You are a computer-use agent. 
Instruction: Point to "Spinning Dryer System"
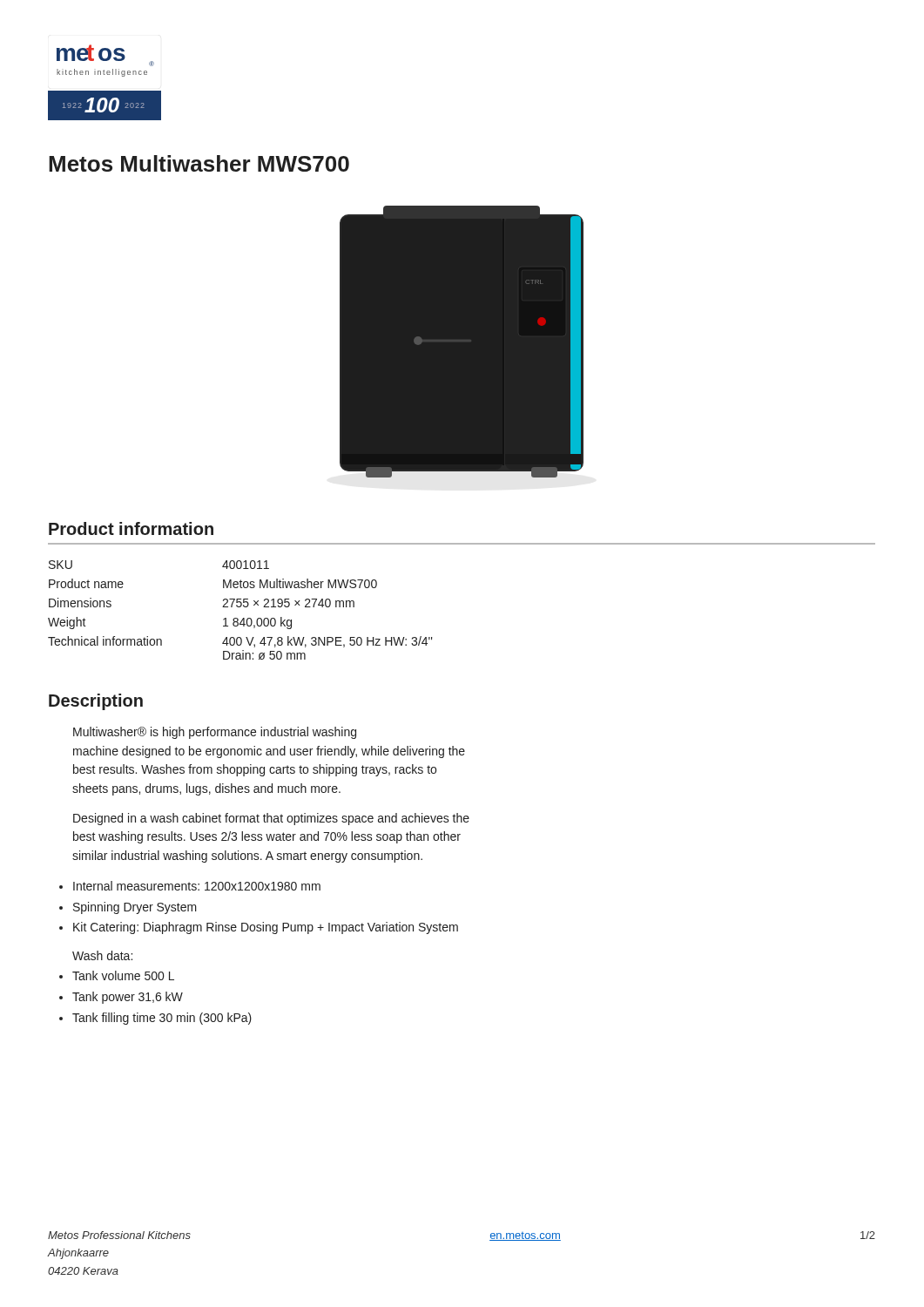tap(135, 907)
